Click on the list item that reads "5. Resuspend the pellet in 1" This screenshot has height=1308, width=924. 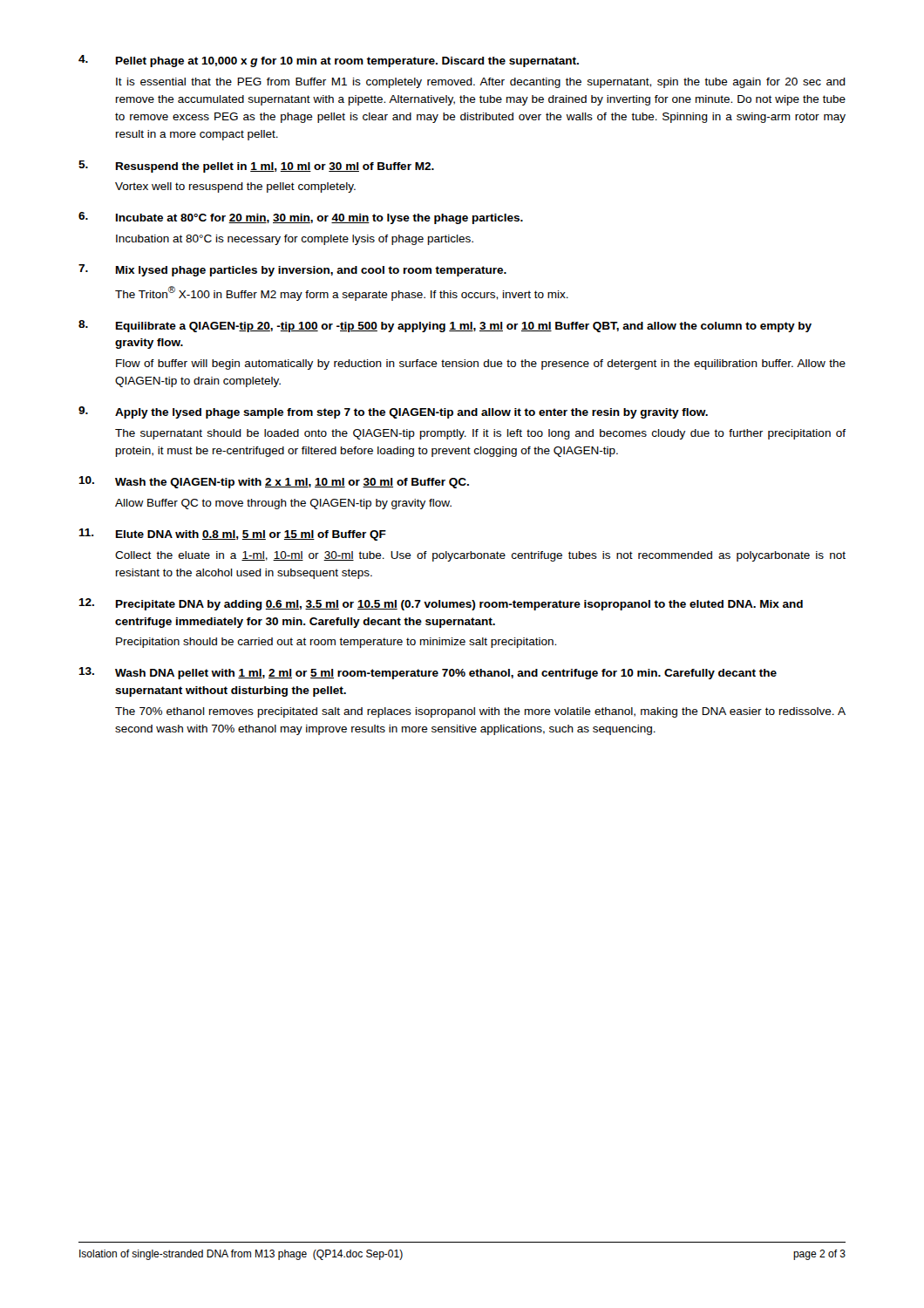[256, 167]
